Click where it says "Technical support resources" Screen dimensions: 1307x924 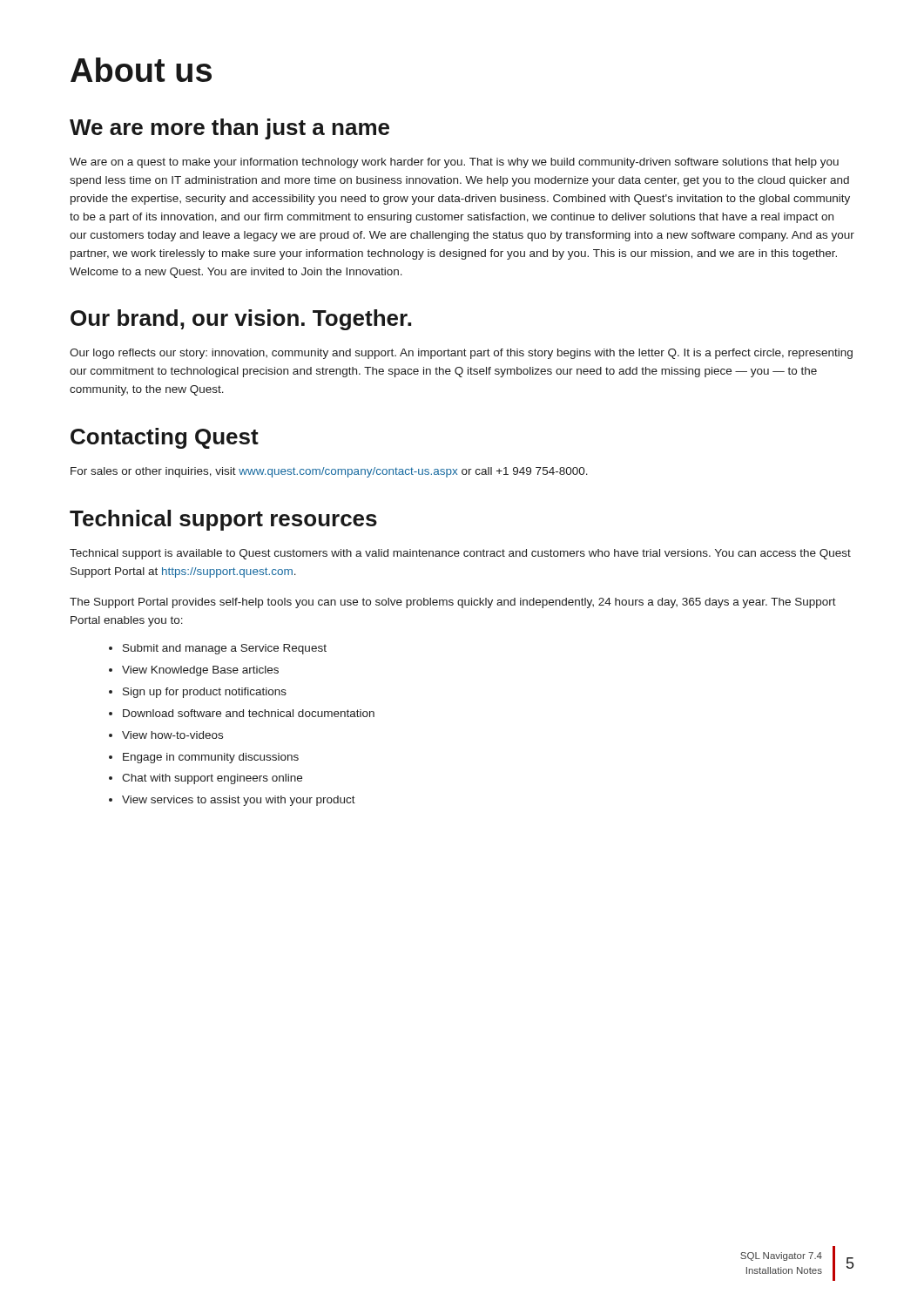pos(223,520)
